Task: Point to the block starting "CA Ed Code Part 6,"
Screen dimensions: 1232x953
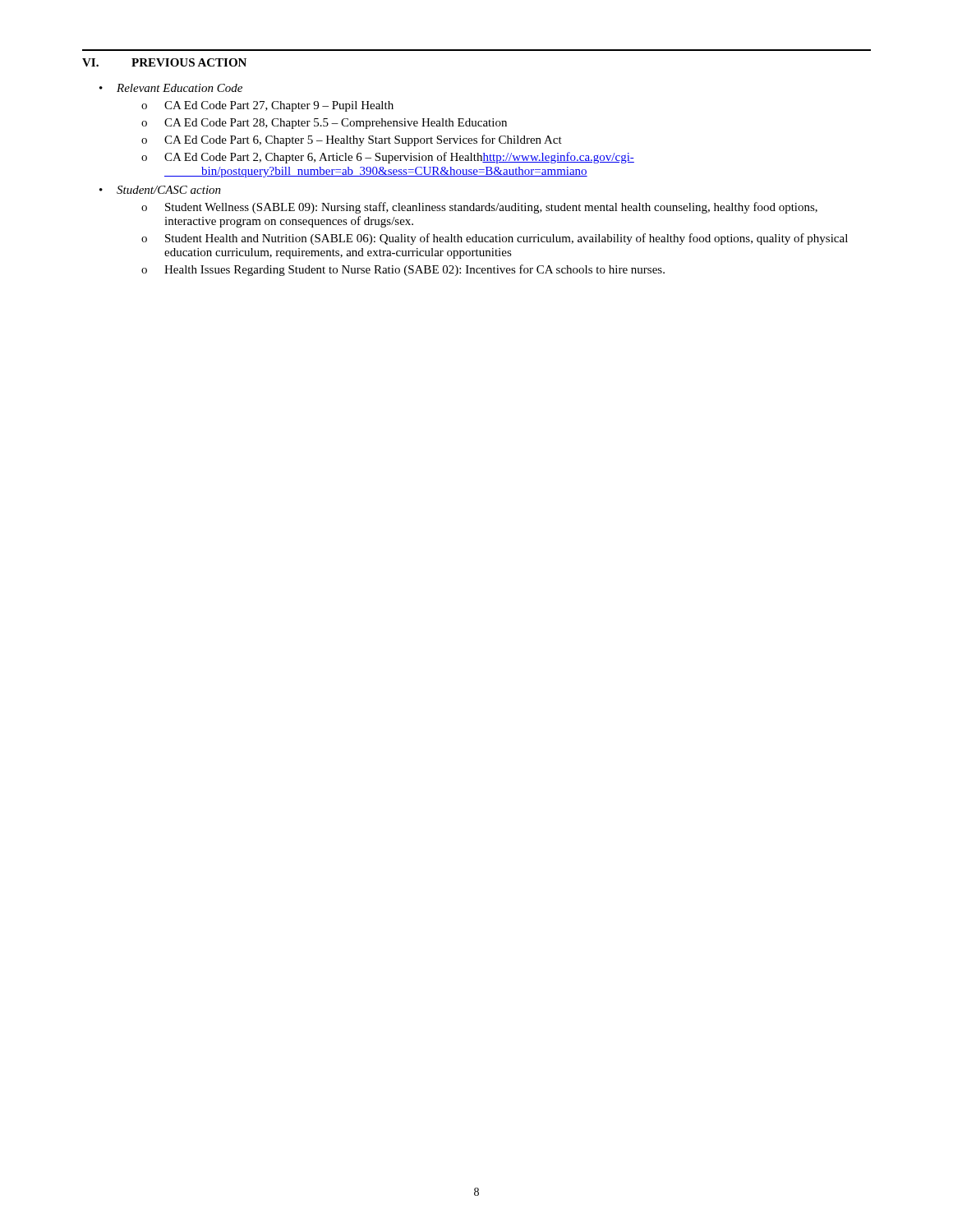Action: point(363,140)
